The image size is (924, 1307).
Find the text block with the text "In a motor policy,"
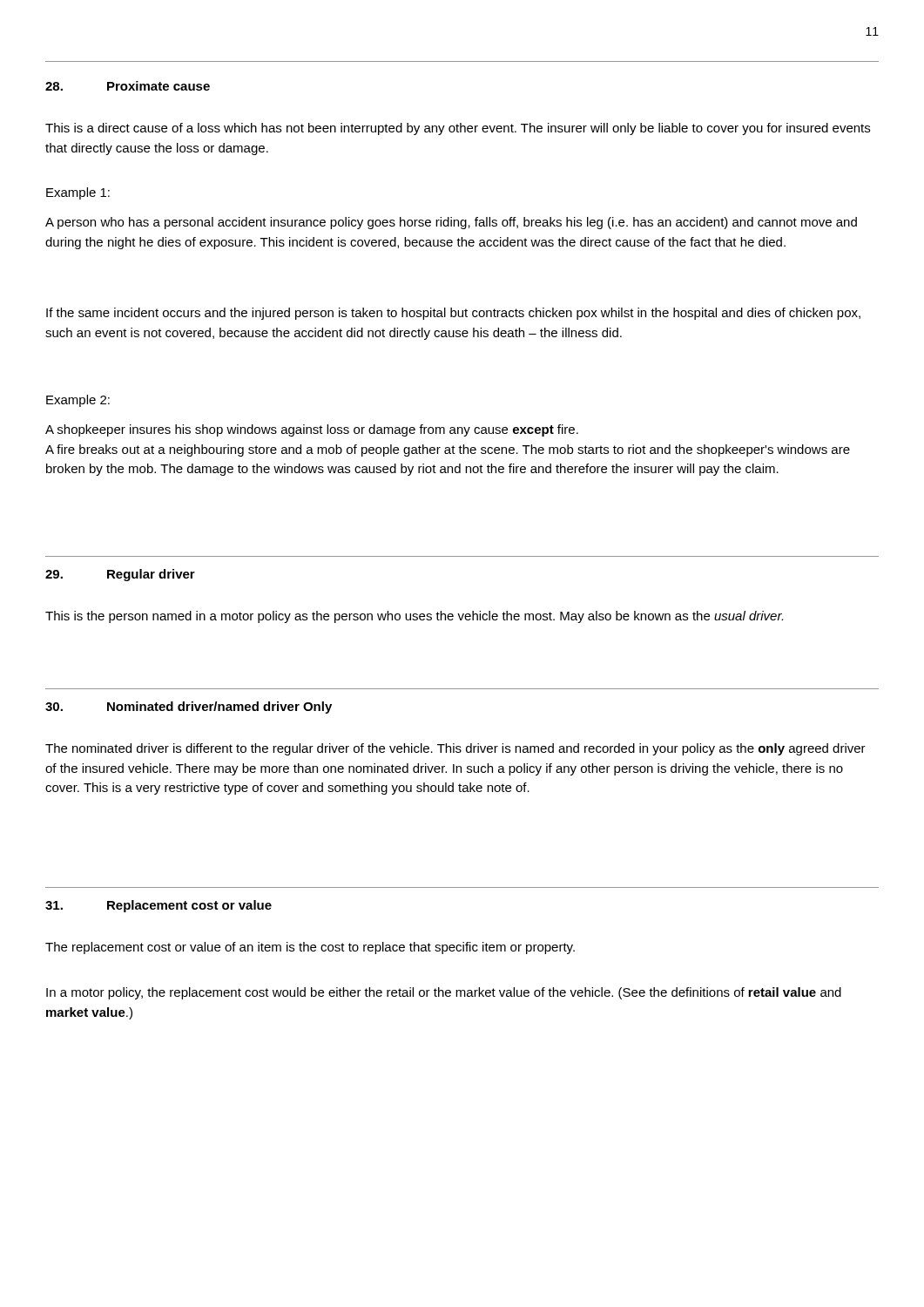pos(462,1002)
